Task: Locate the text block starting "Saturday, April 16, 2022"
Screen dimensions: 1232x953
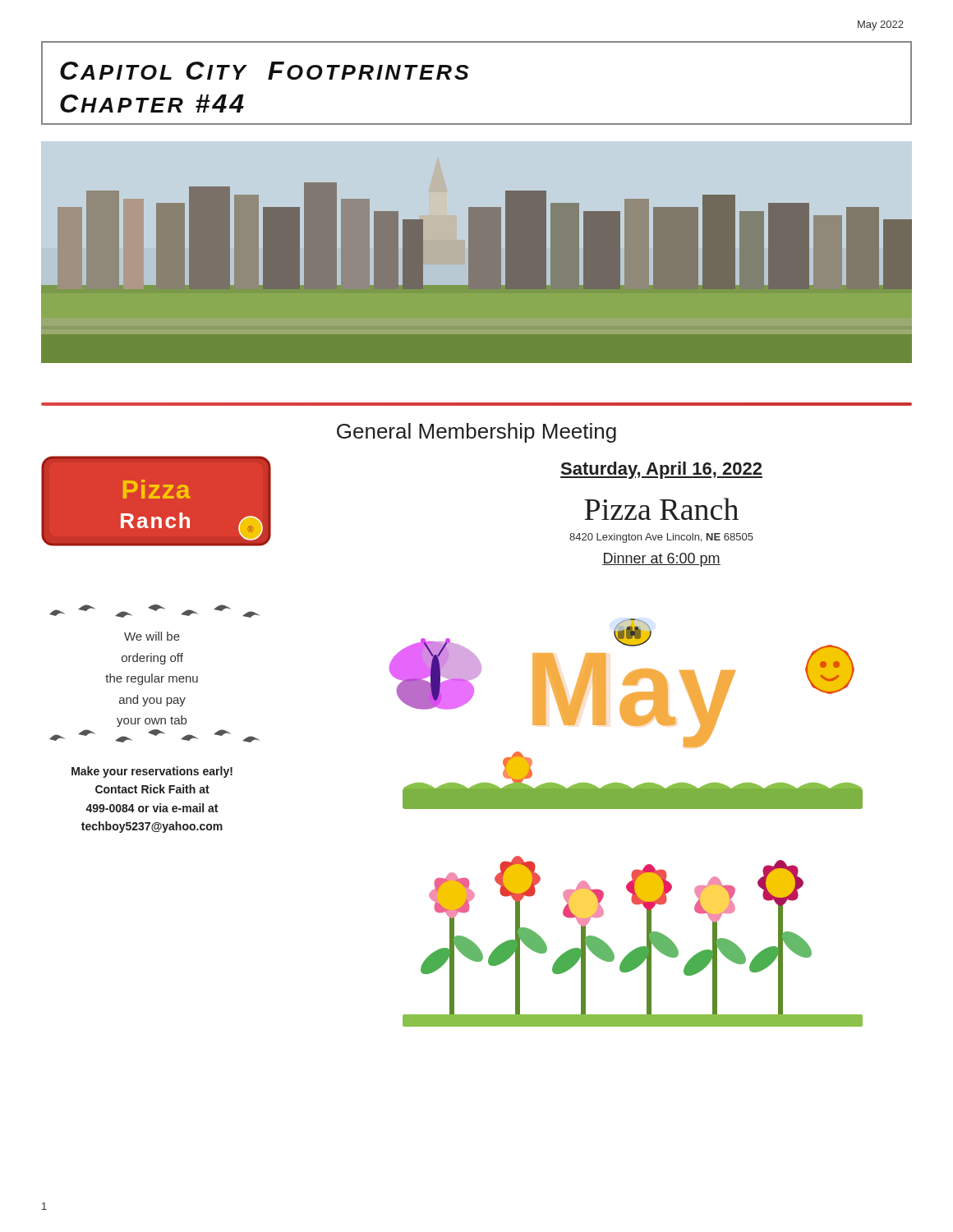Action: [661, 469]
